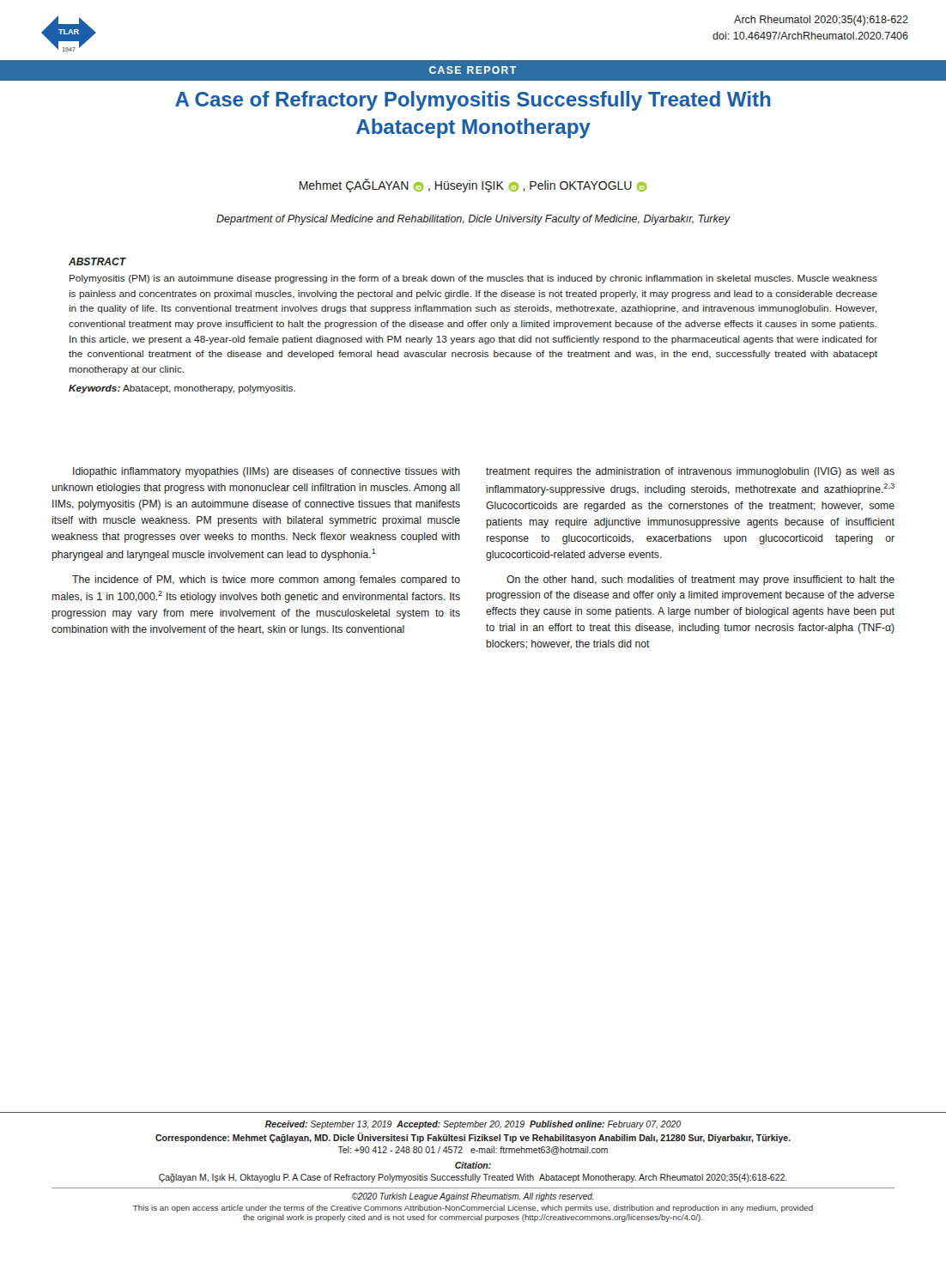The image size is (946, 1288).
Task: Where is the passage that starts "Polymyositis (PM) is an autoimmune disease progressing"?
Action: point(473,334)
